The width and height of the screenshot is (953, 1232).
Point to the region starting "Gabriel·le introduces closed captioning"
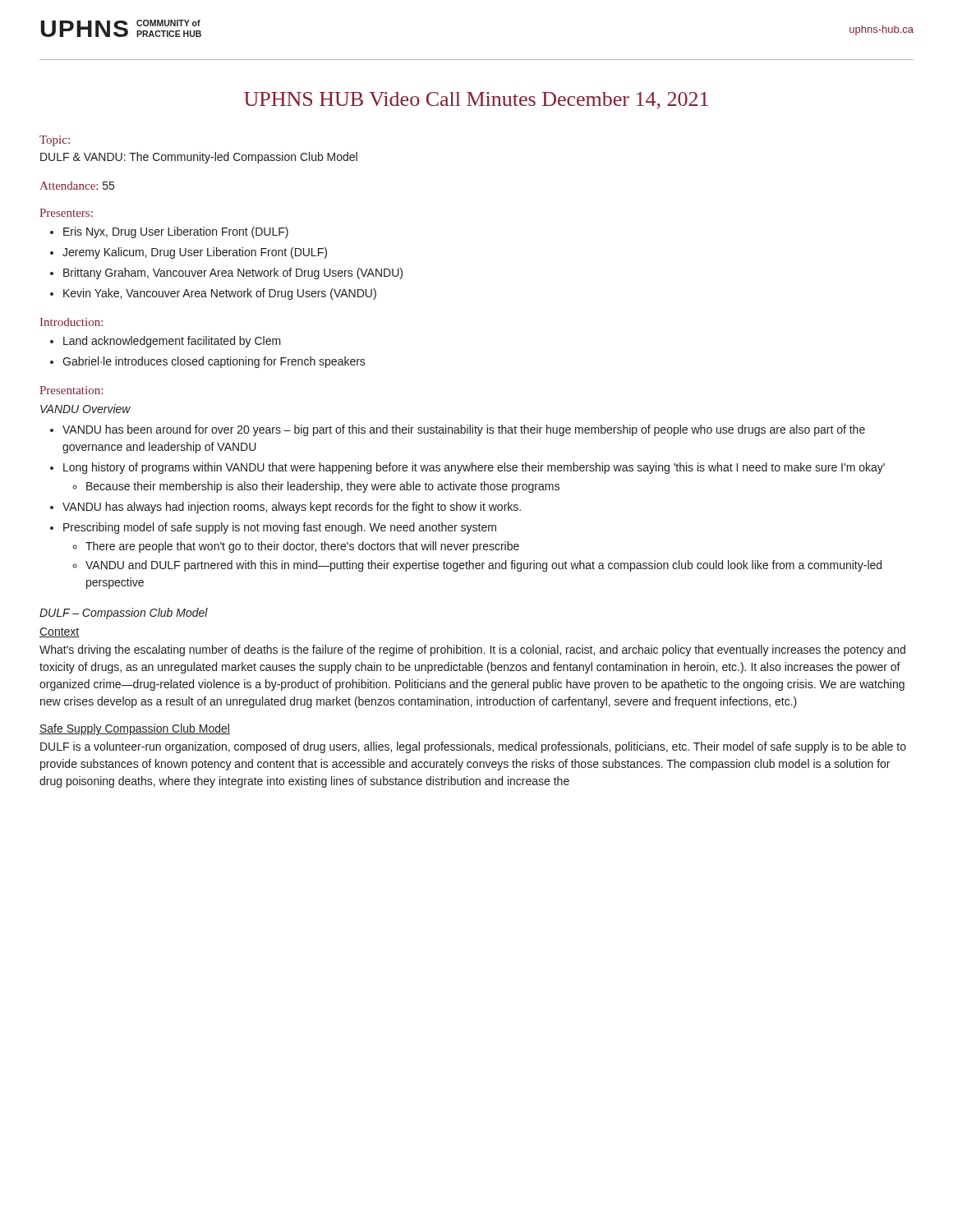[214, 361]
